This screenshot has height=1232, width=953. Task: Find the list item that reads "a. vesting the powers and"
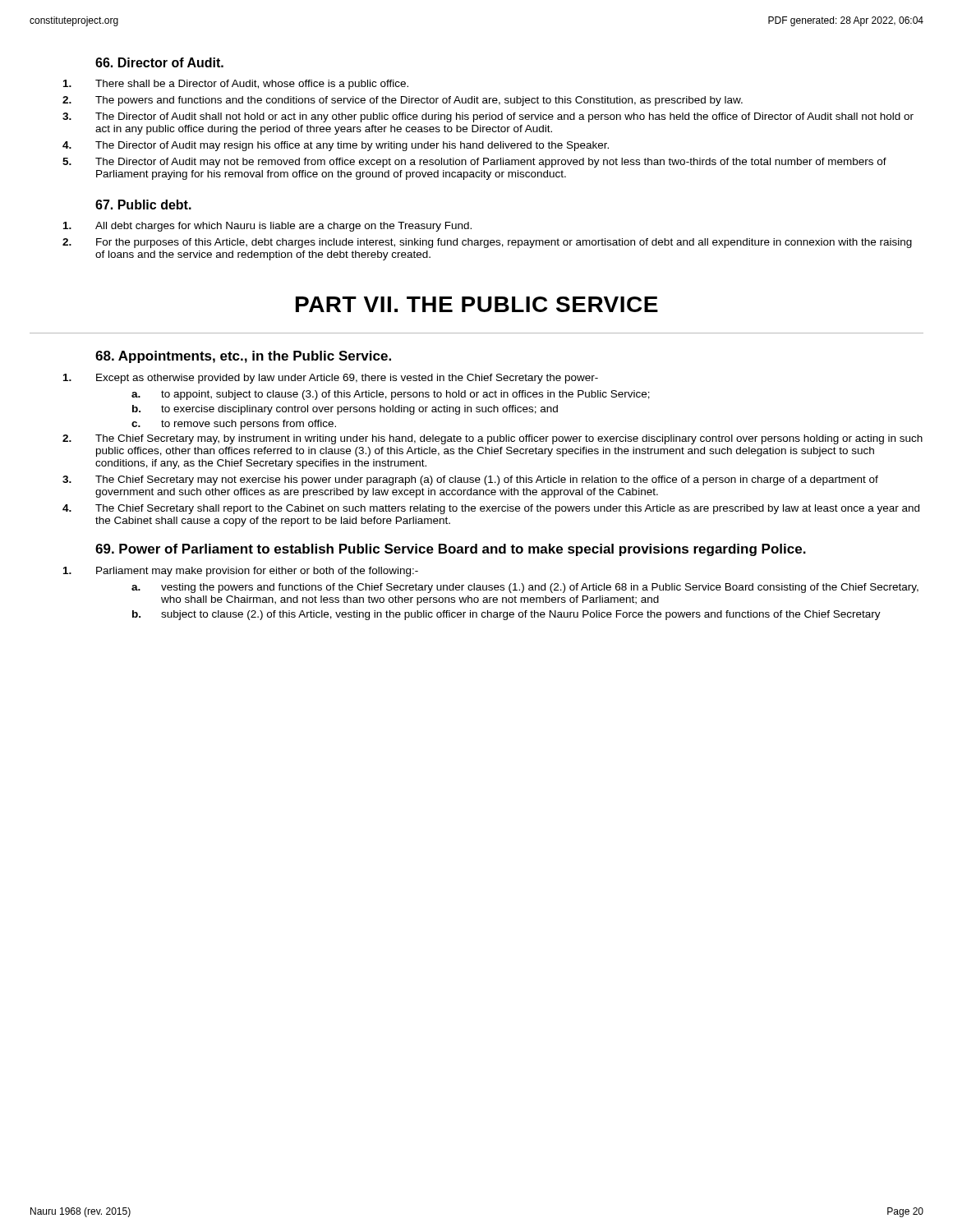coord(540,593)
